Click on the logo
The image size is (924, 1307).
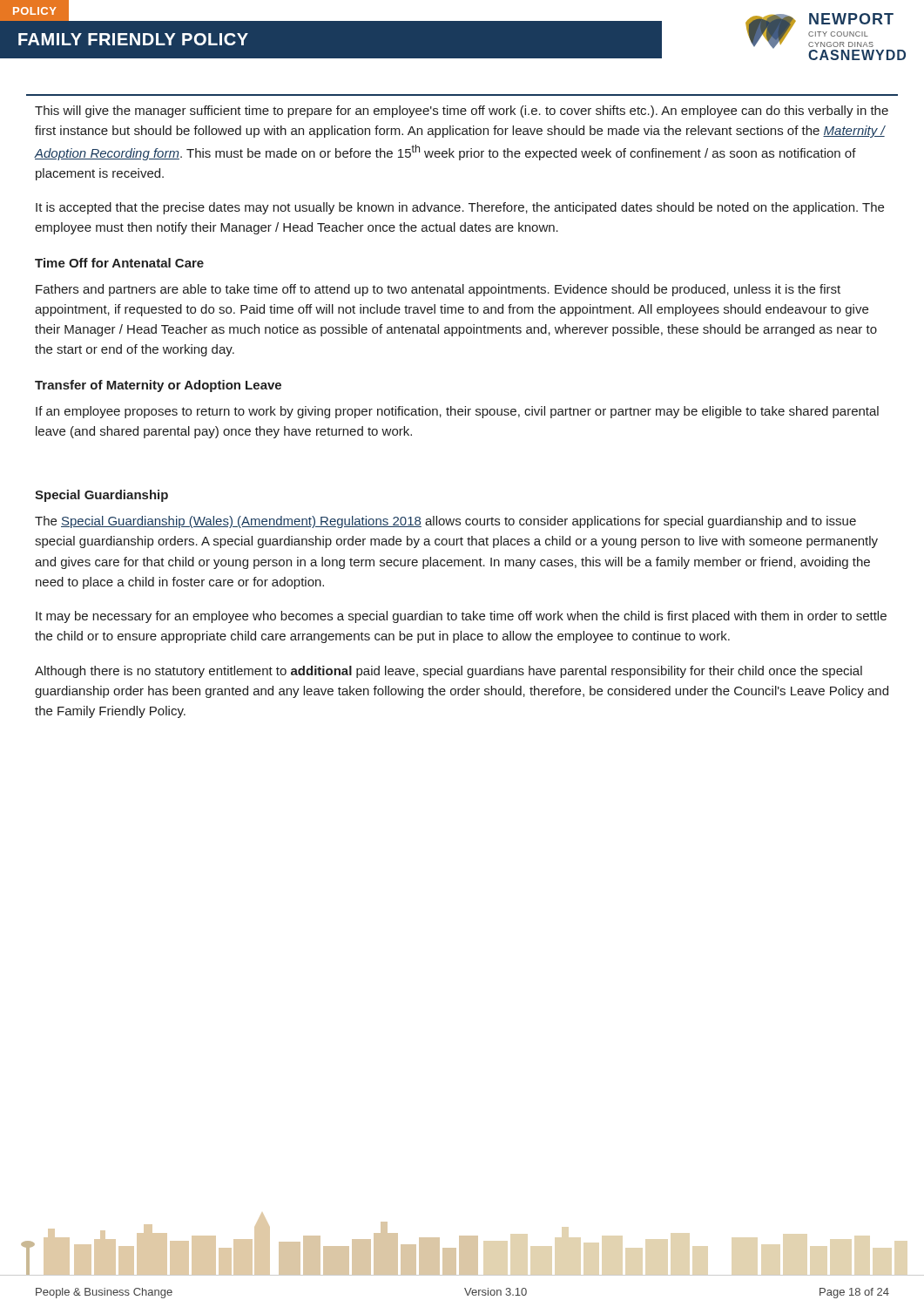point(819,39)
